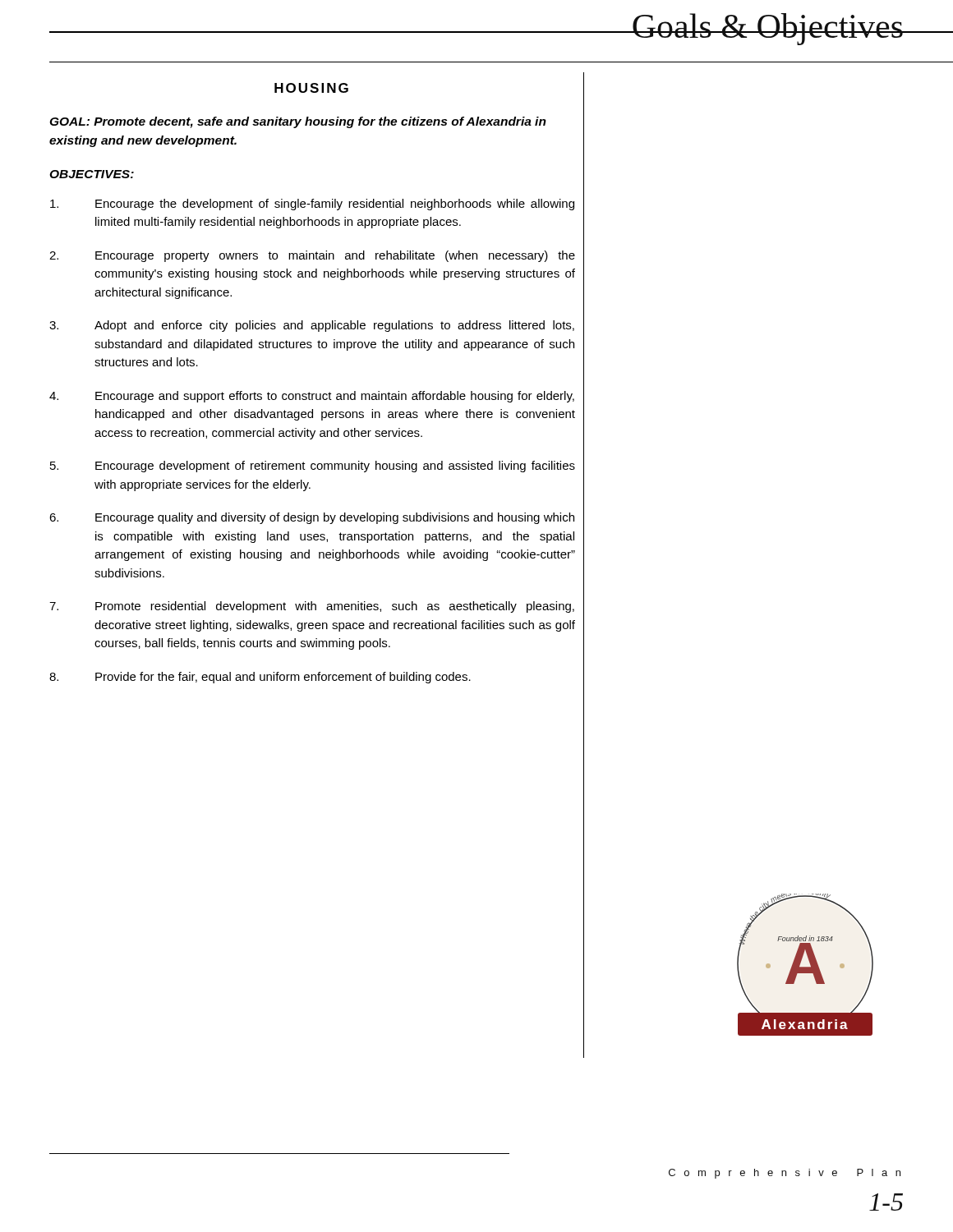This screenshot has height=1232, width=953.
Task: Find the block on this page that starts "6. Encourage quality and diversity of design by"
Action: (x=312, y=545)
